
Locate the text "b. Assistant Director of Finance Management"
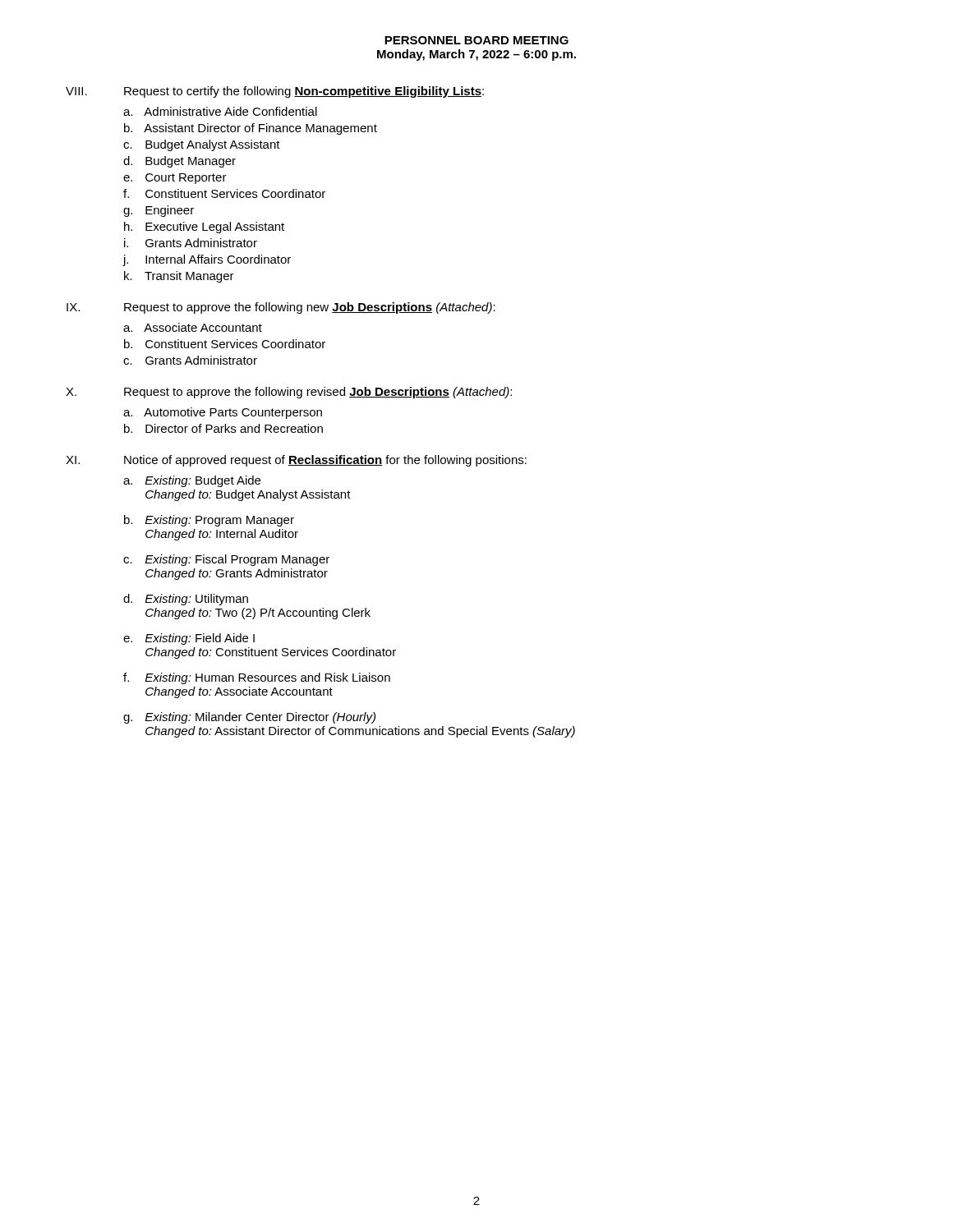tap(250, 128)
